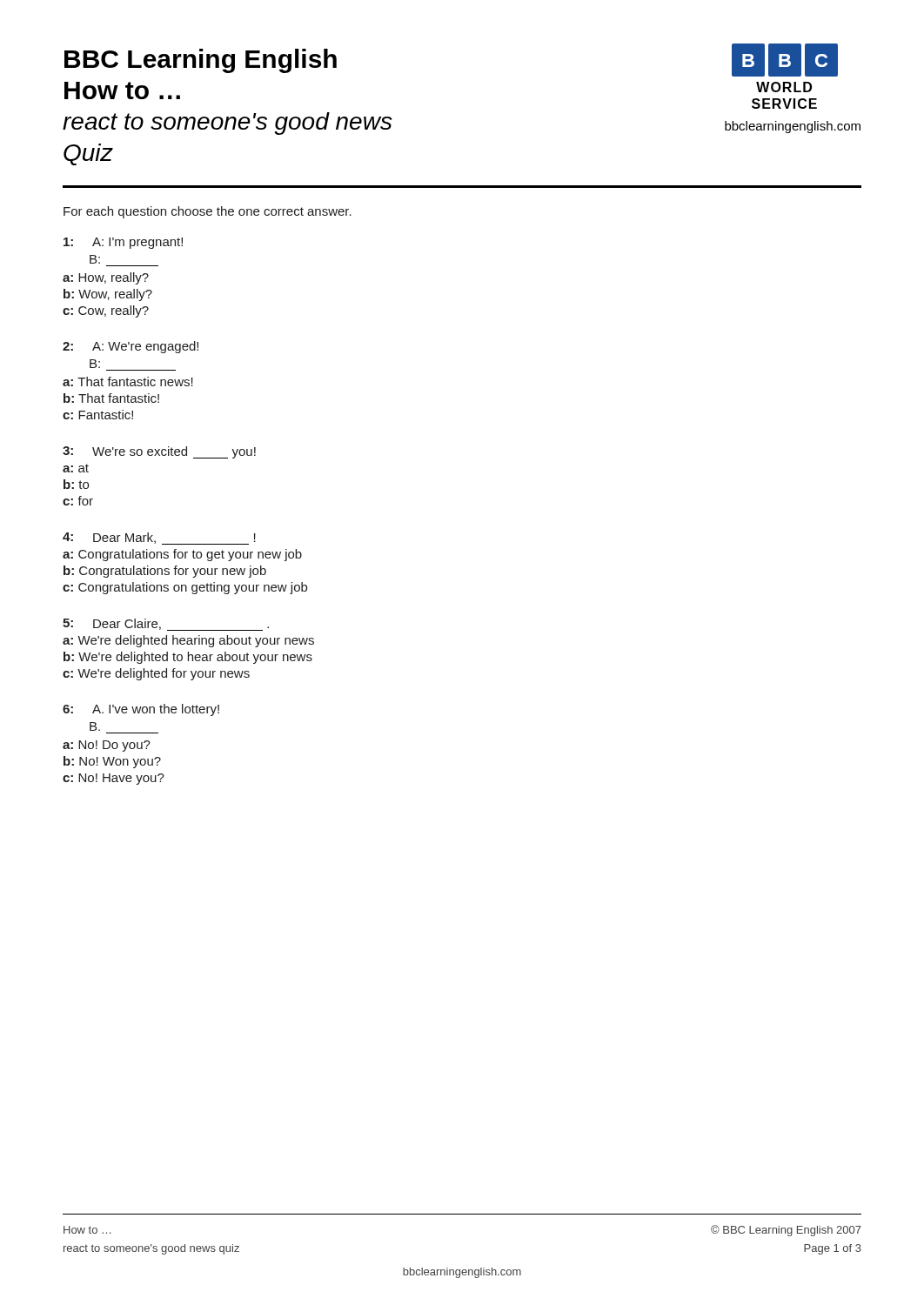Click on the region starting "1: A: I'm pregnant! B:"
The height and width of the screenshot is (1305, 924).
click(123, 243)
